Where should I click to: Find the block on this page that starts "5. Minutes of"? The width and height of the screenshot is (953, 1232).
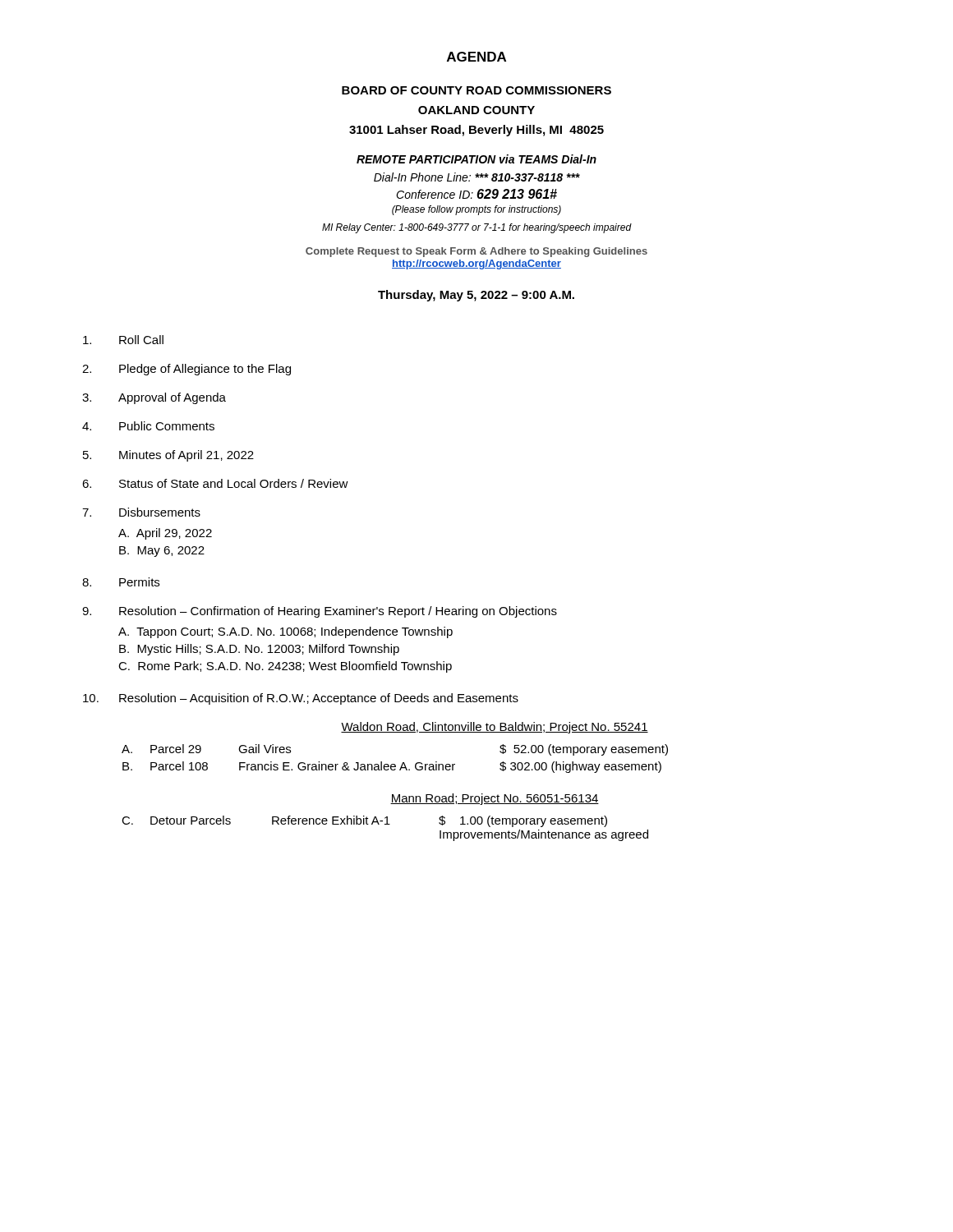coord(168,456)
